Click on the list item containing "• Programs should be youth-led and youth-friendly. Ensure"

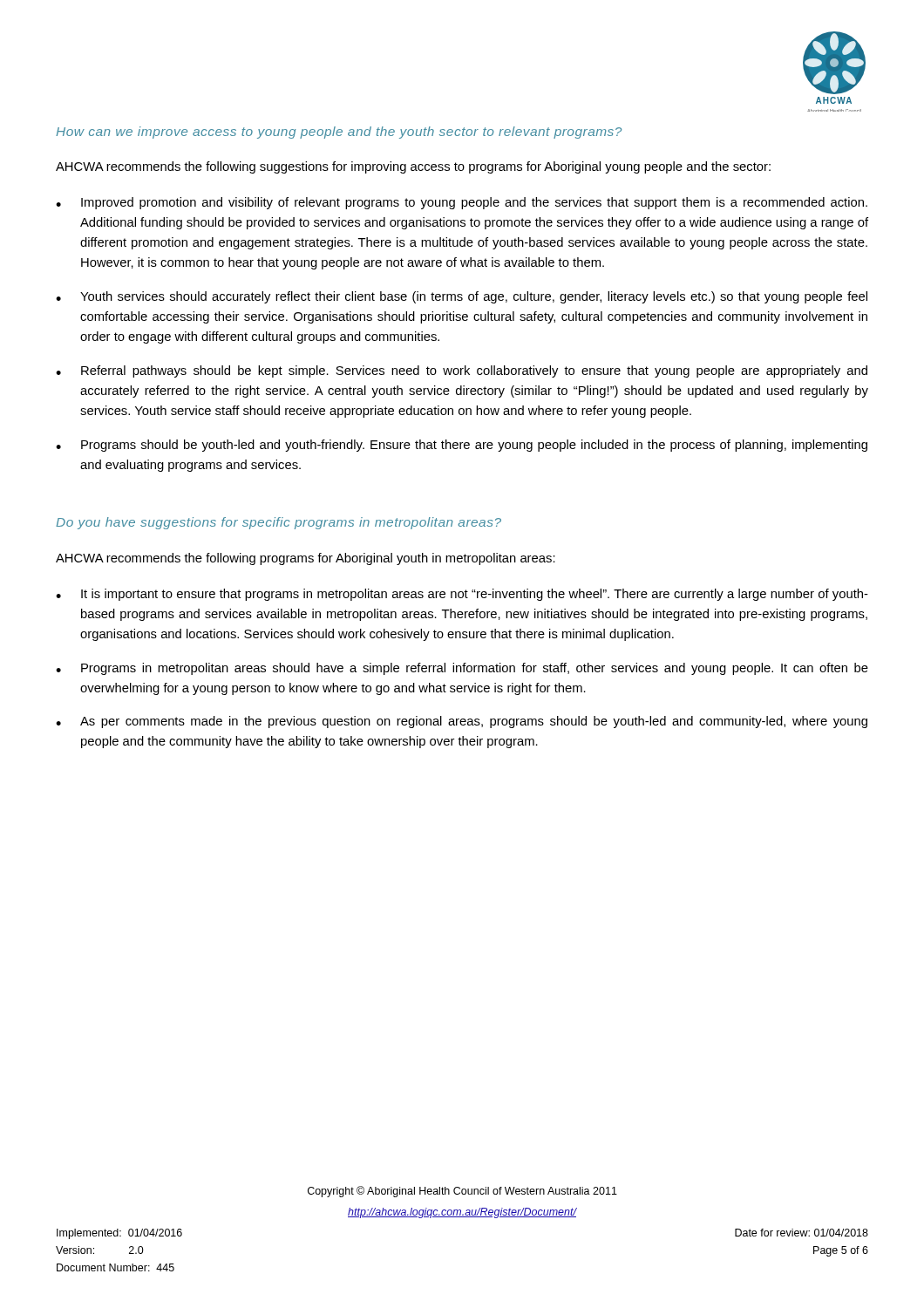[462, 455]
